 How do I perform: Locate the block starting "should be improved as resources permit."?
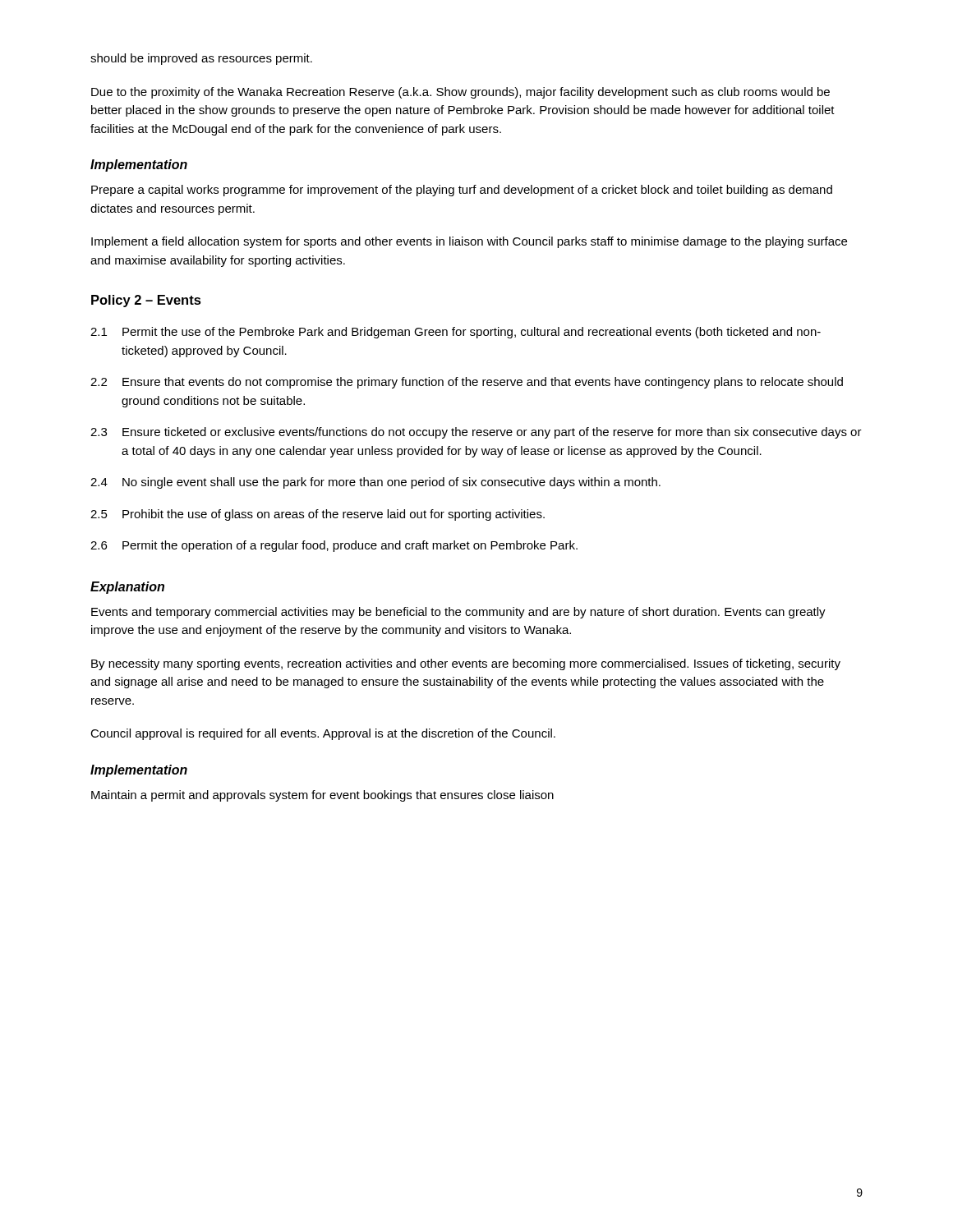coord(202,58)
